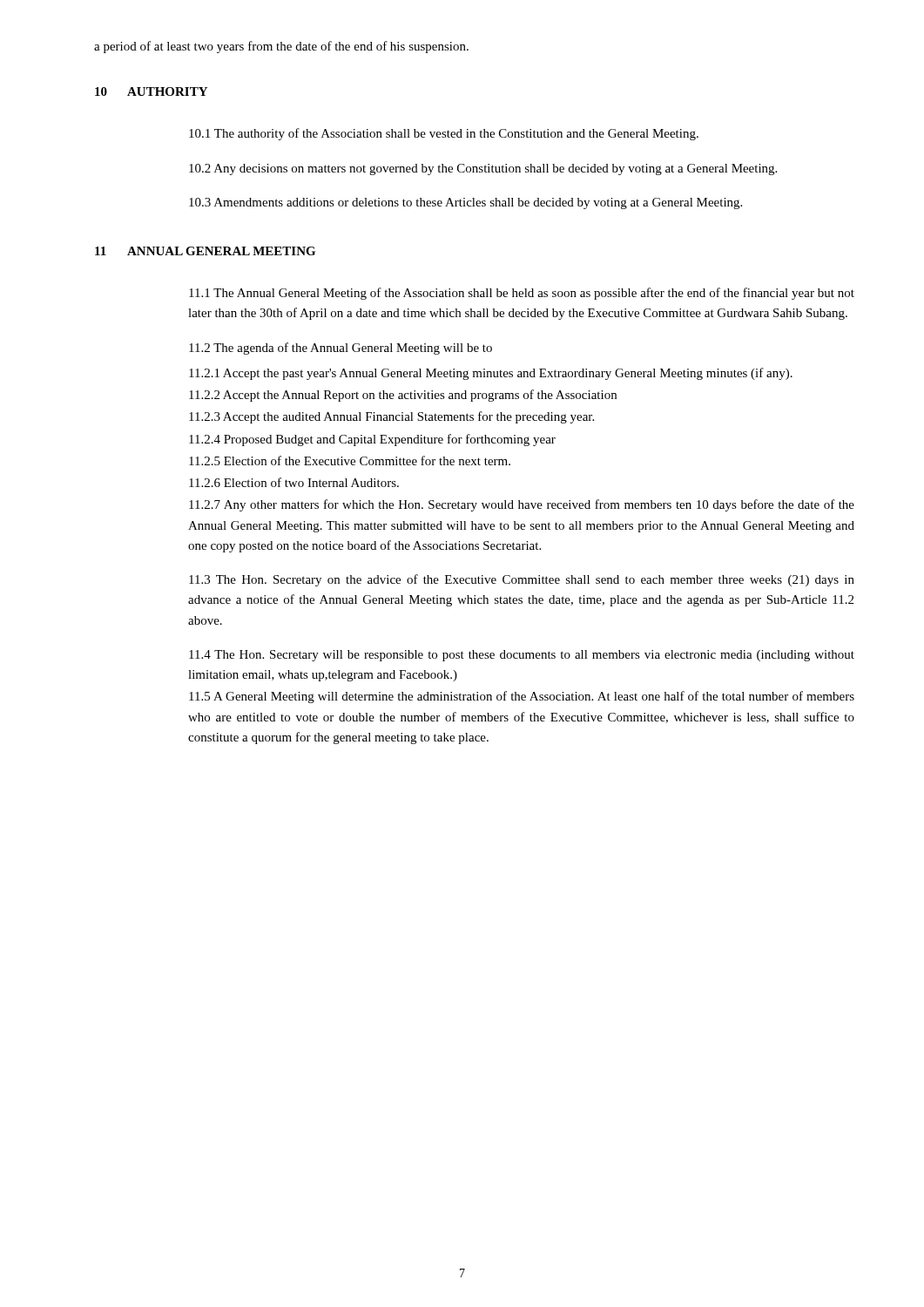924x1307 pixels.
Task: Click on the text block containing "a period of at least"
Action: (282, 46)
